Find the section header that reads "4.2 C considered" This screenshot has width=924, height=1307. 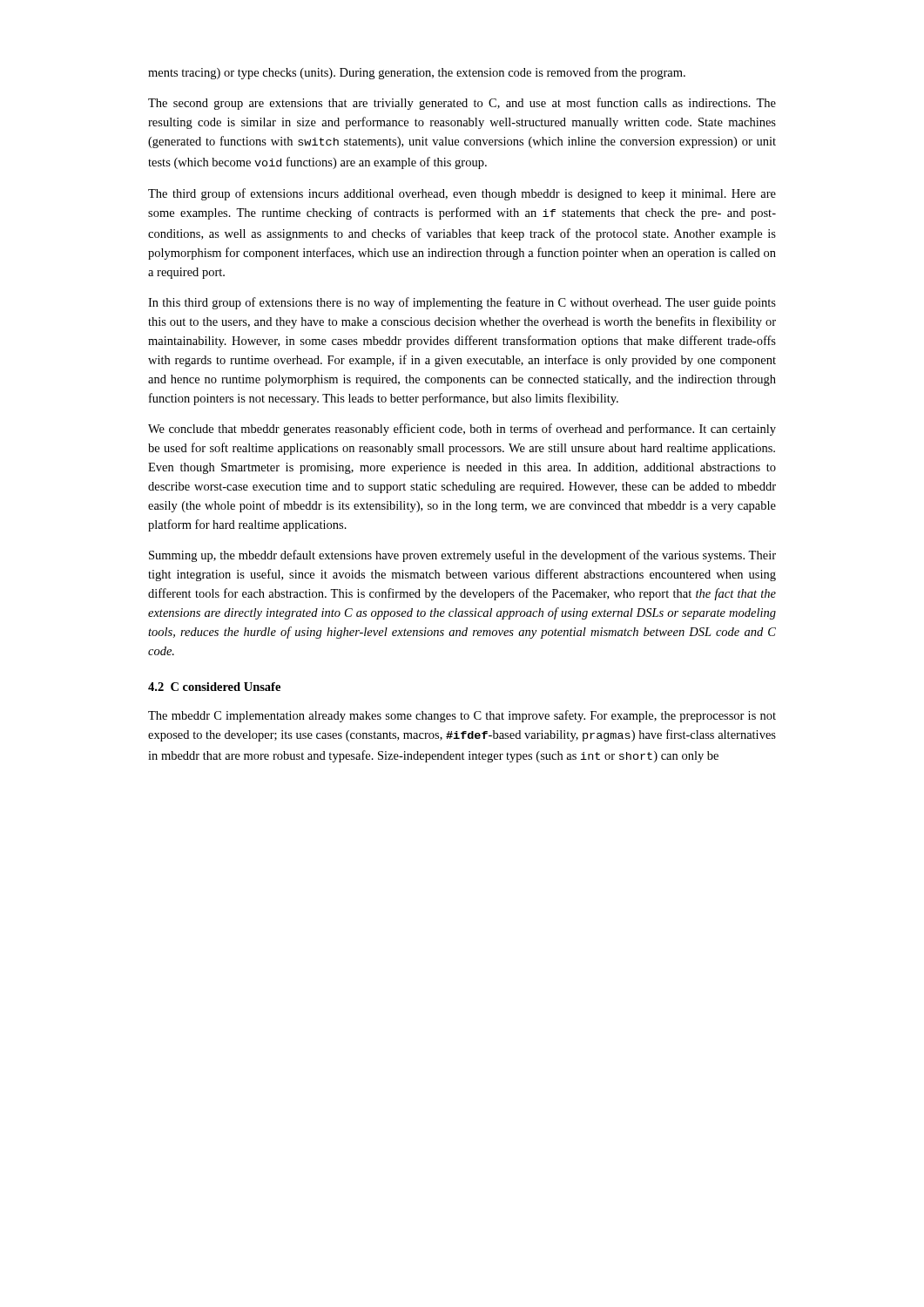click(x=214, y=687)
